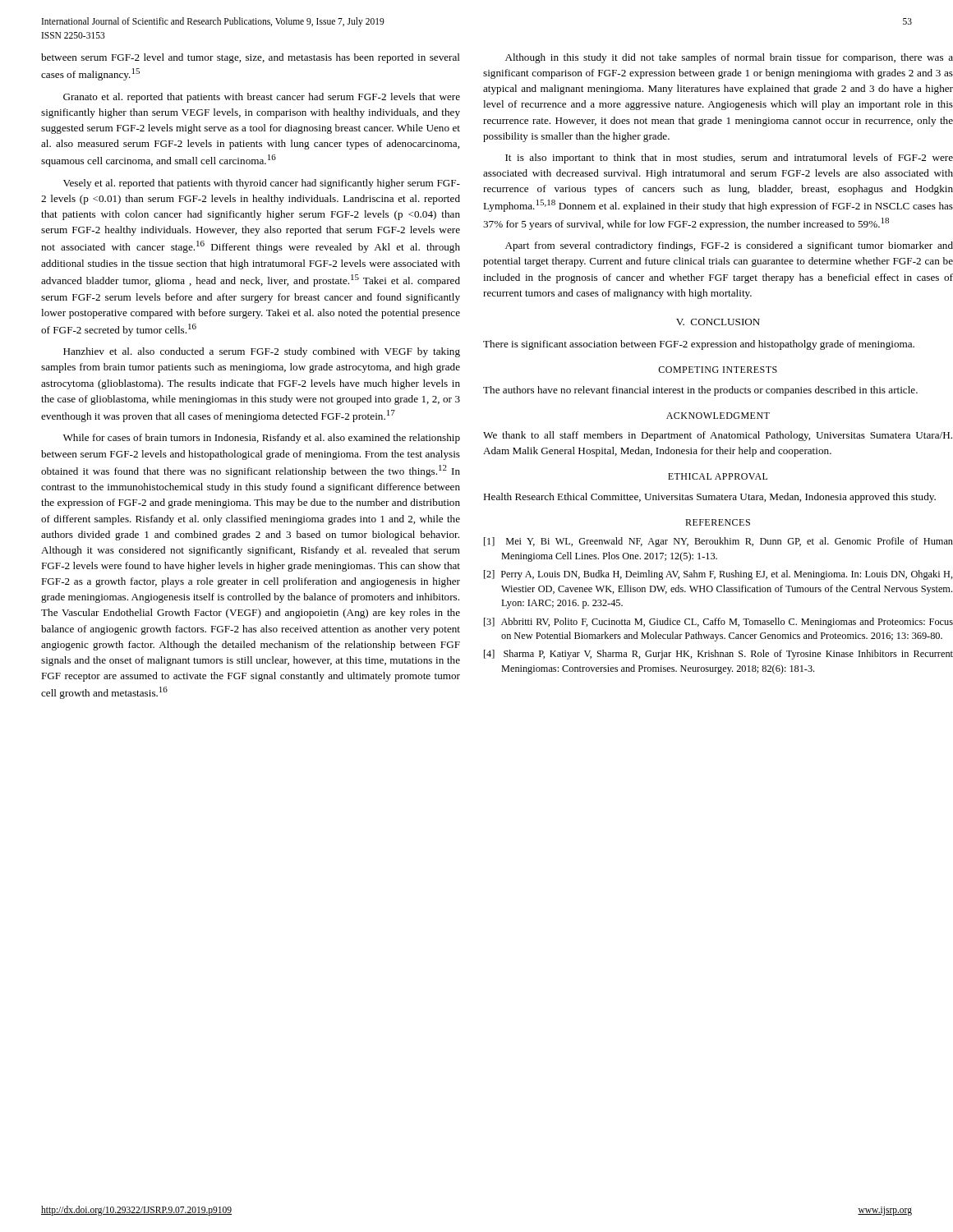Click the passage that begins "between serum FGF-2 level"
Screen dimensions: 1232x953
point(251,375)
